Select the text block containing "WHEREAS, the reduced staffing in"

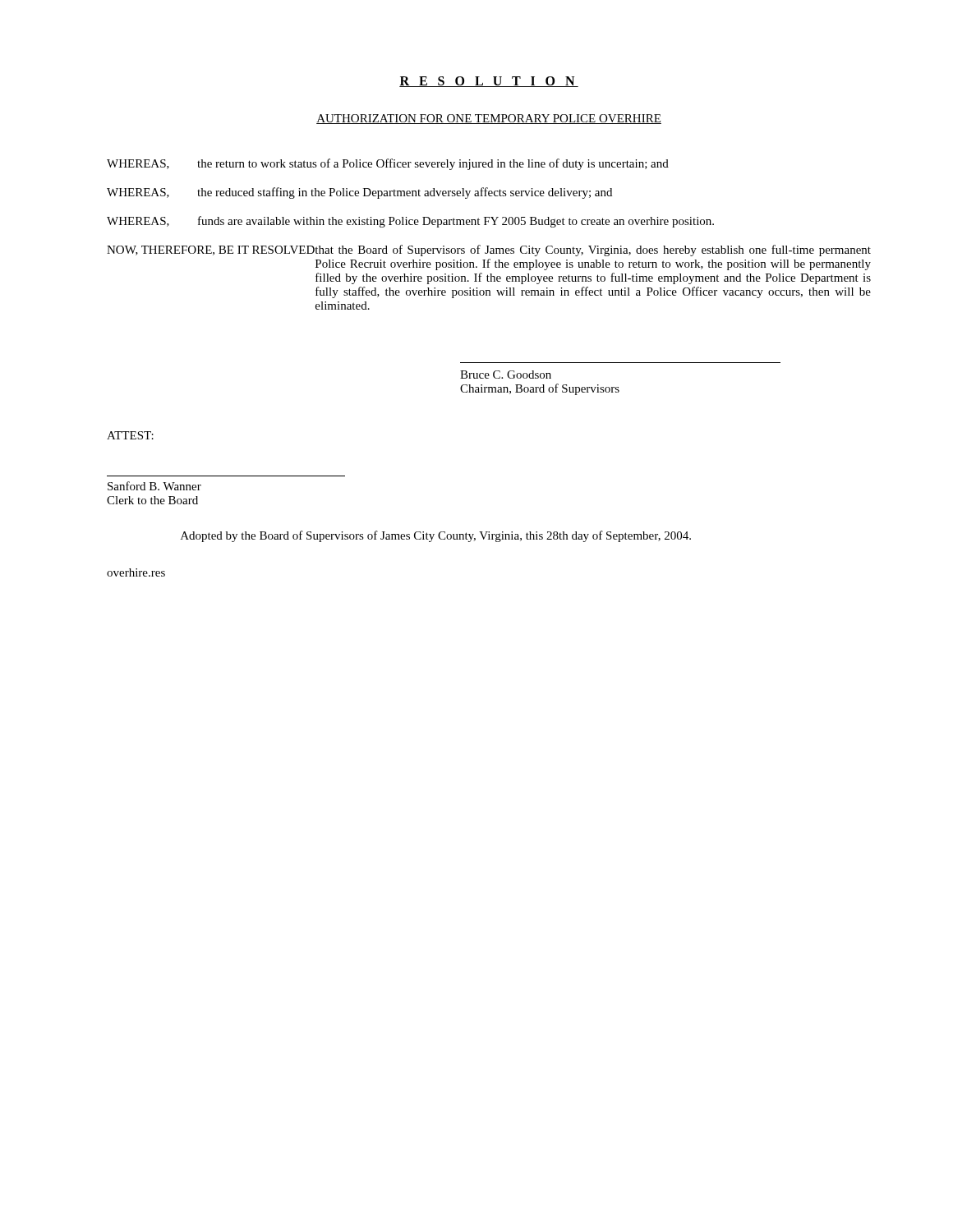point(489,193)
